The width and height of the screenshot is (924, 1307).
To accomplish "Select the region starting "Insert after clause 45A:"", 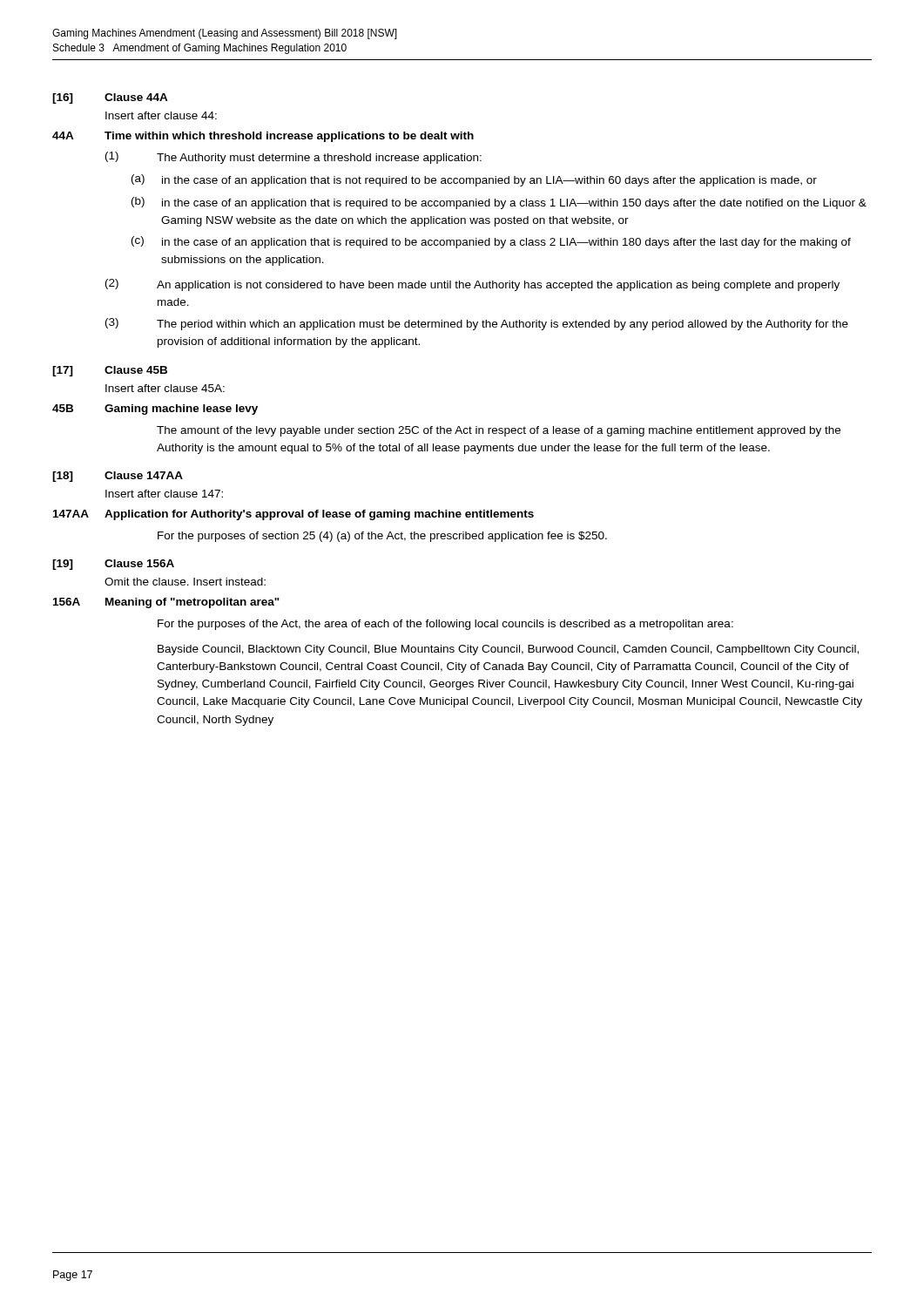I will 165,388.
